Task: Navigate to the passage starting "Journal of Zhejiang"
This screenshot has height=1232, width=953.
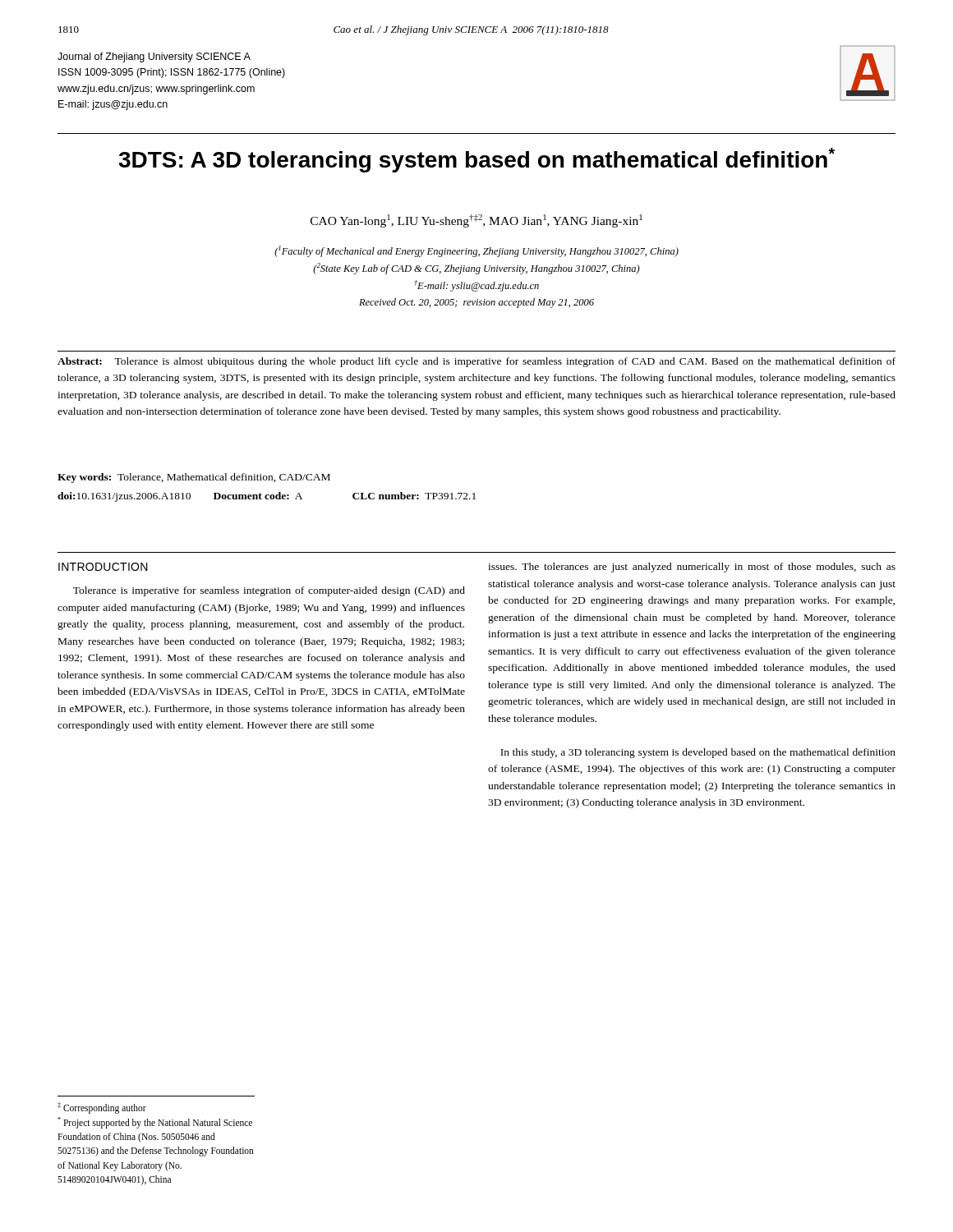Action: (x=171, y=81)
